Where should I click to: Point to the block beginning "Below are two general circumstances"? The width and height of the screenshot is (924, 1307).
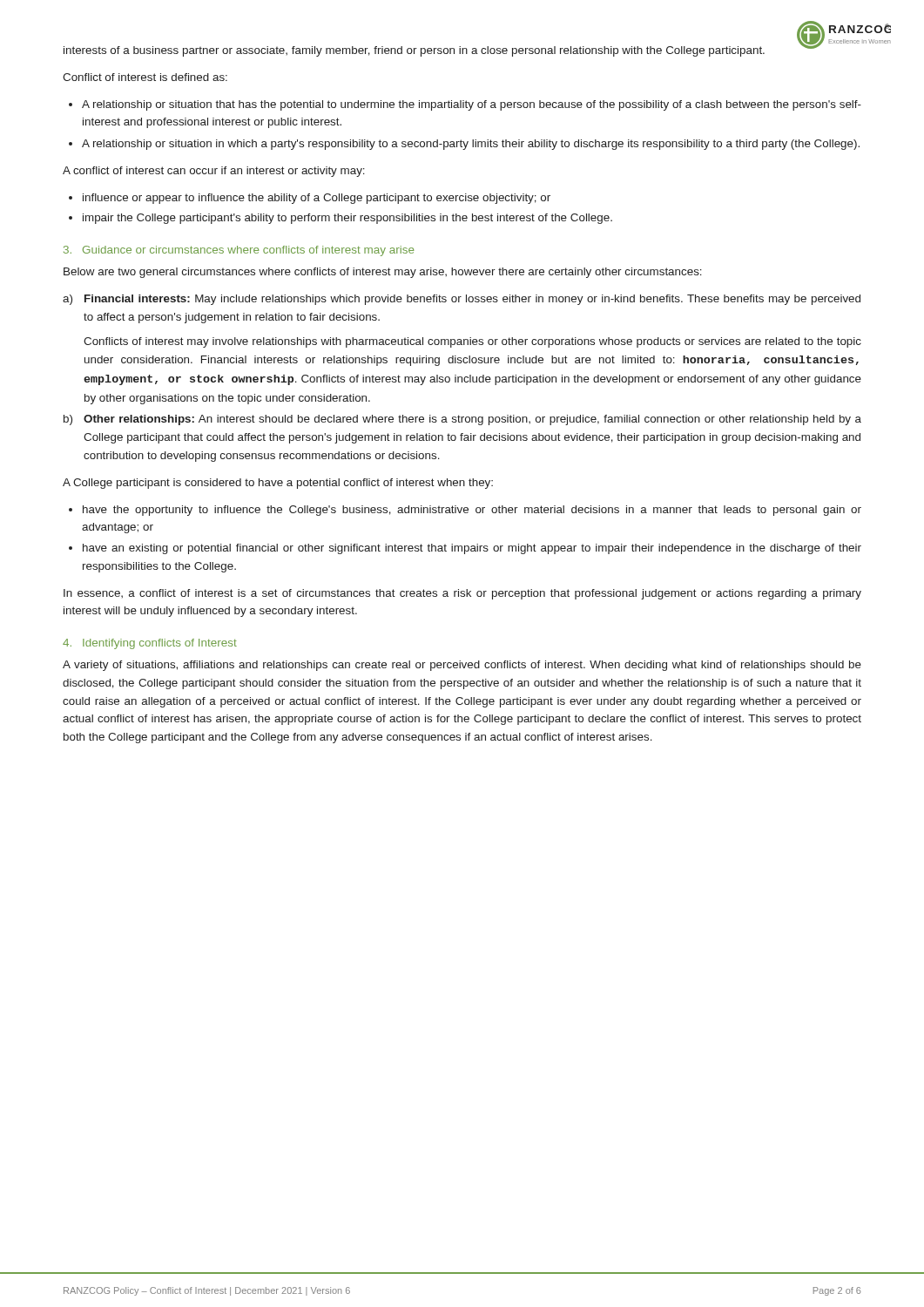pyautogui.click(x=383, y=272)
